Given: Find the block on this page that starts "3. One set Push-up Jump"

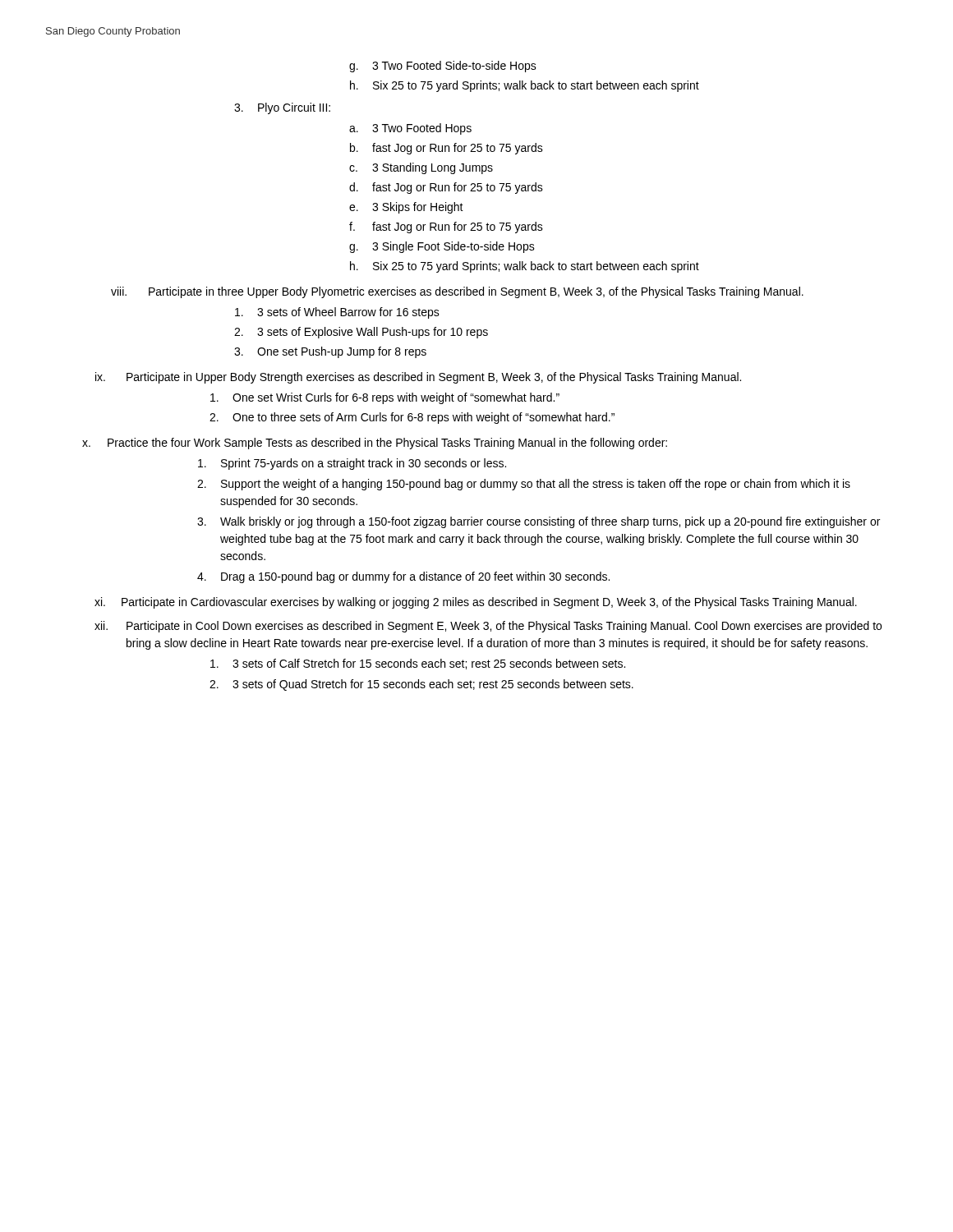Looking at the screenshot, I should pos(330,352).
